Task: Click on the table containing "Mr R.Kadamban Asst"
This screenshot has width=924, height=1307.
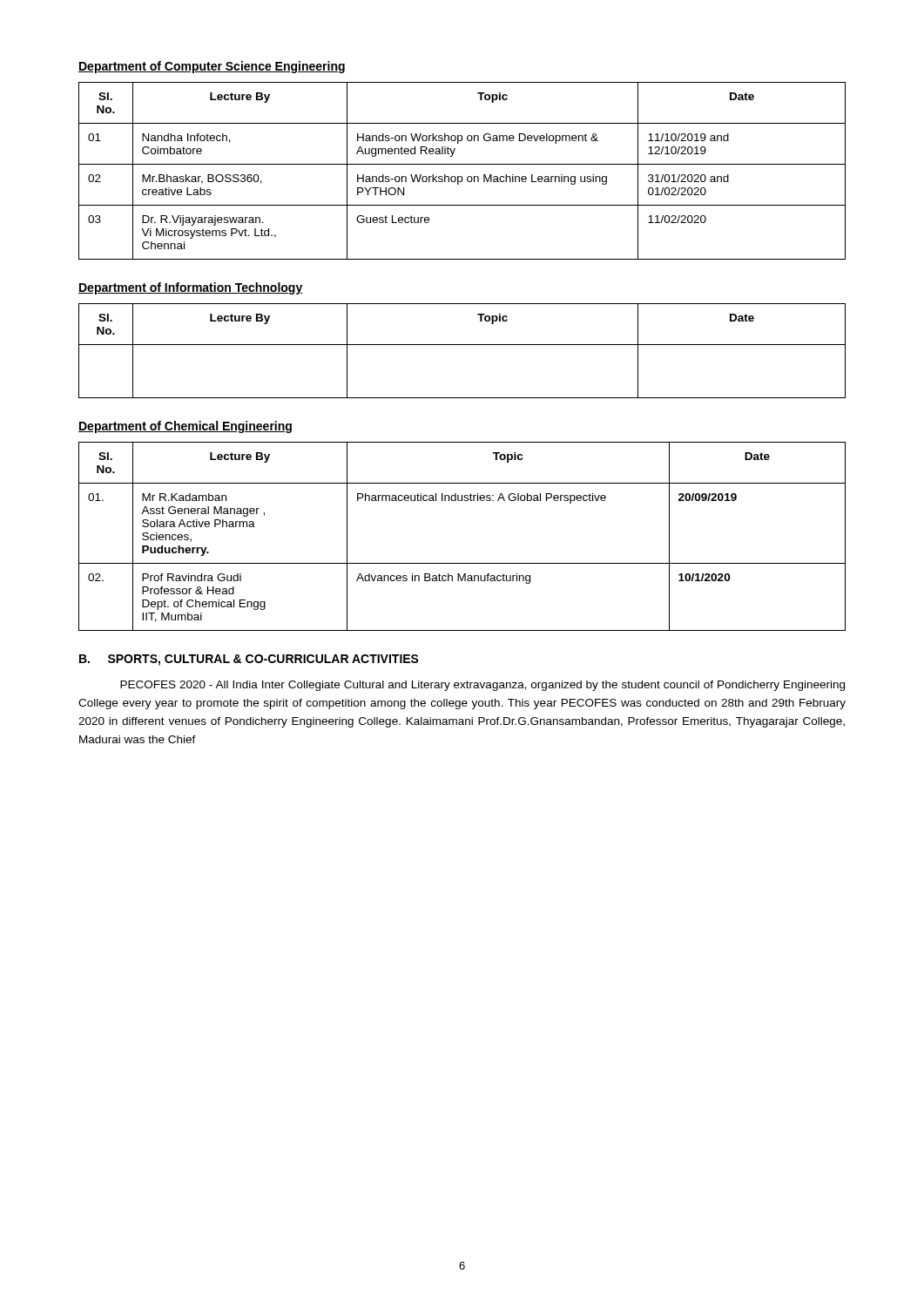Action: [x=462, y=536]
